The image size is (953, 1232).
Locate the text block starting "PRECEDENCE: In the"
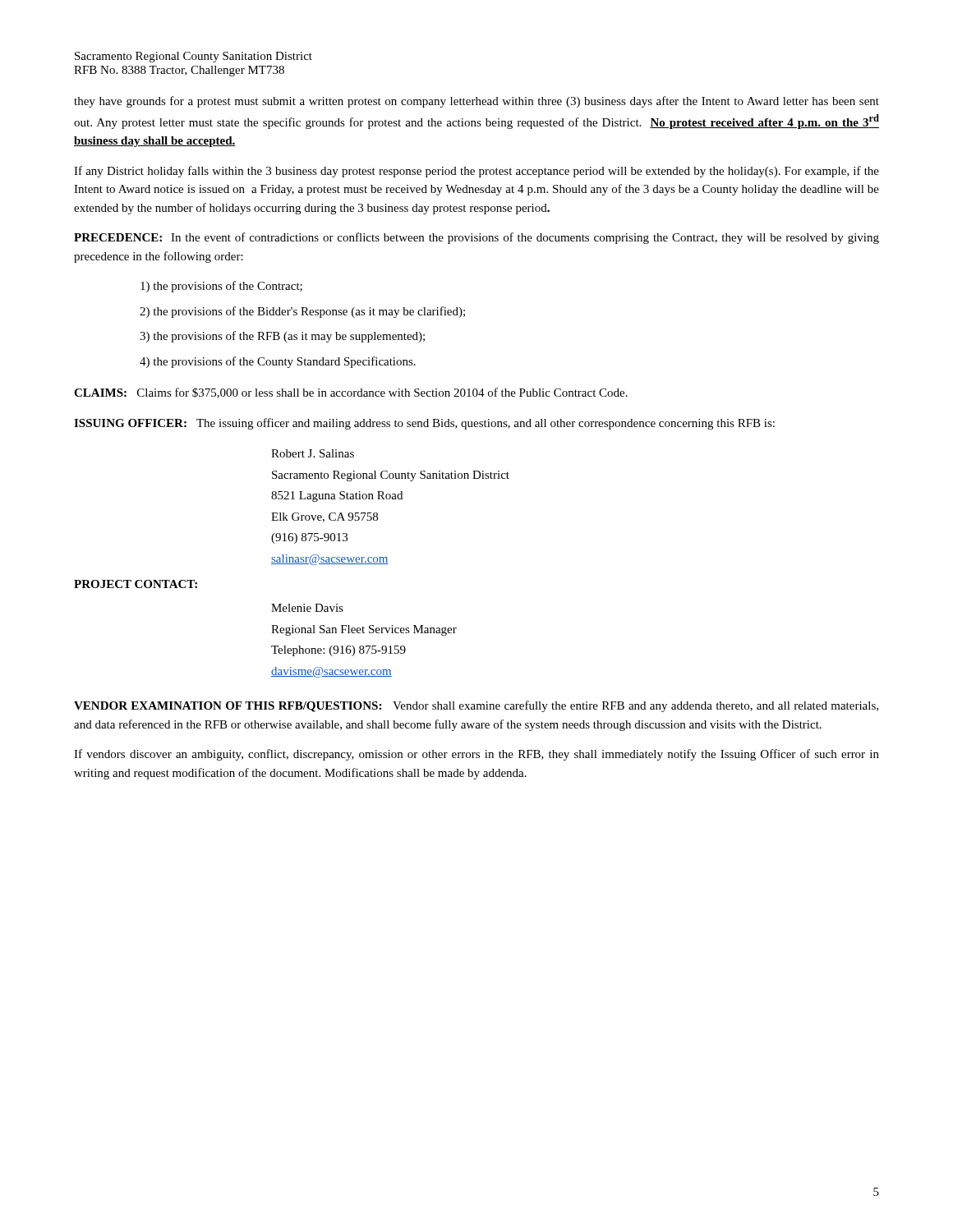point(476,247)
